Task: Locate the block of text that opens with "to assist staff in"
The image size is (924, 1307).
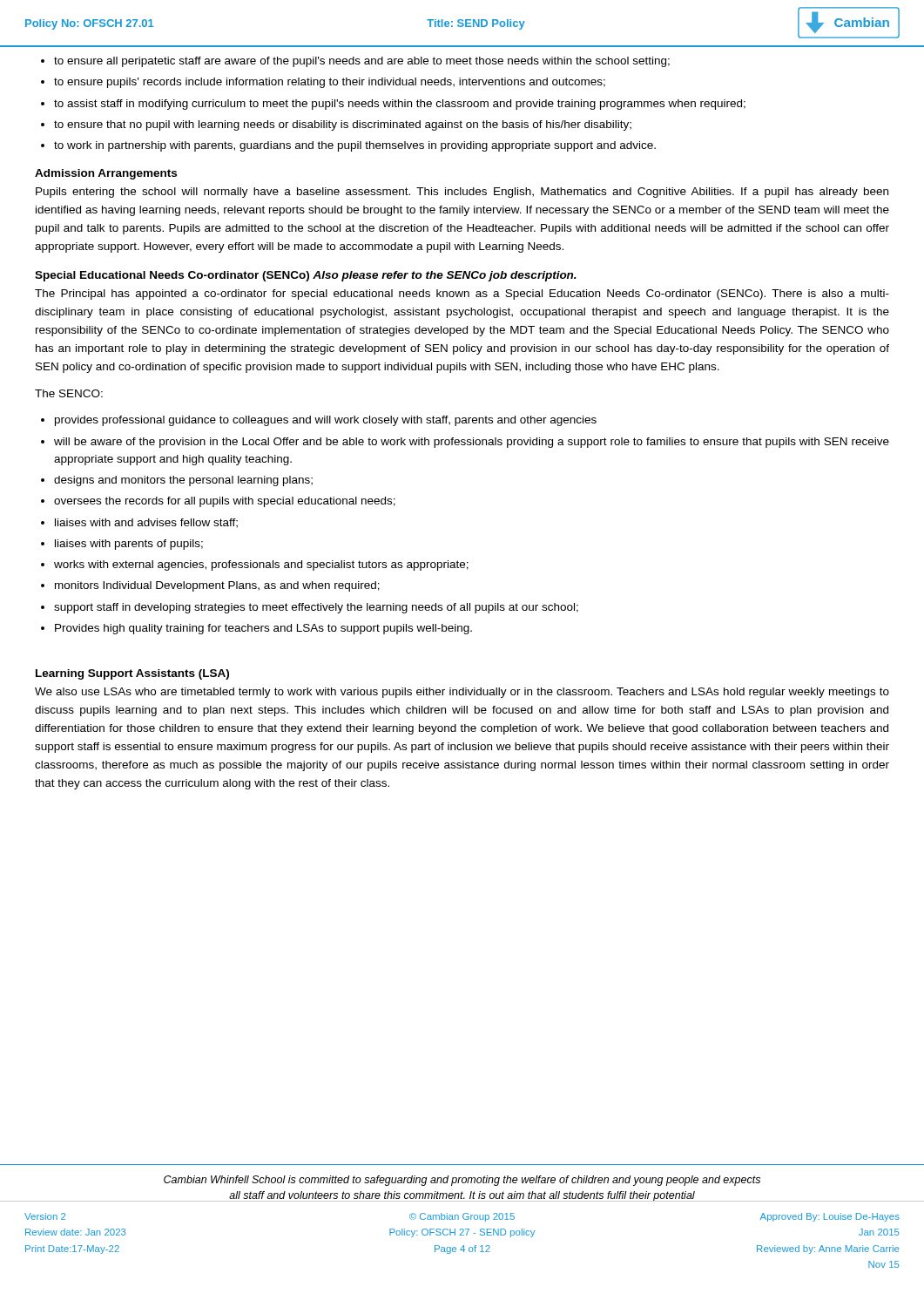Action: point(400,103)
